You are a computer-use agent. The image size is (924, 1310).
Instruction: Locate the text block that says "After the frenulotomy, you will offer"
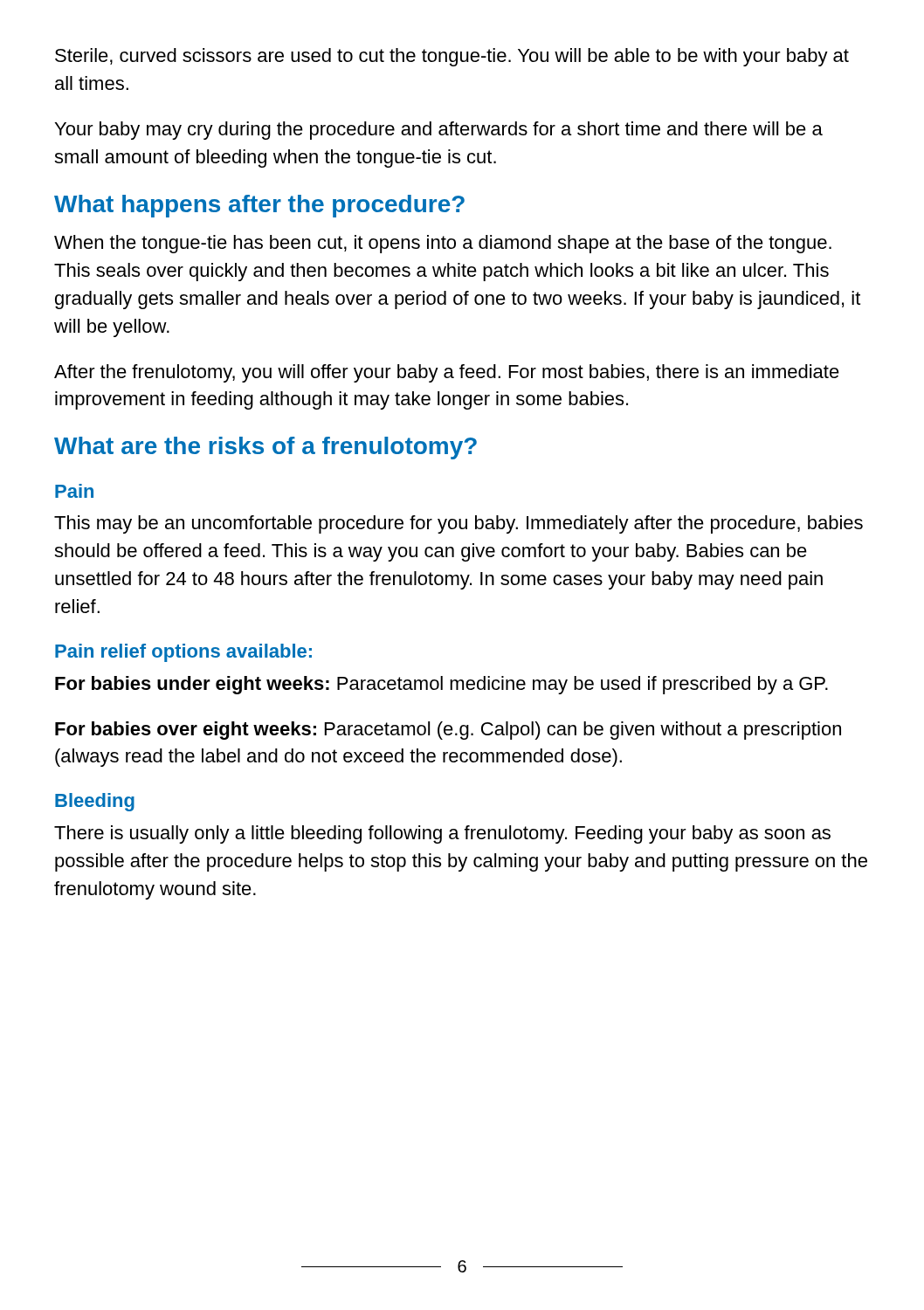pos(447,385)
